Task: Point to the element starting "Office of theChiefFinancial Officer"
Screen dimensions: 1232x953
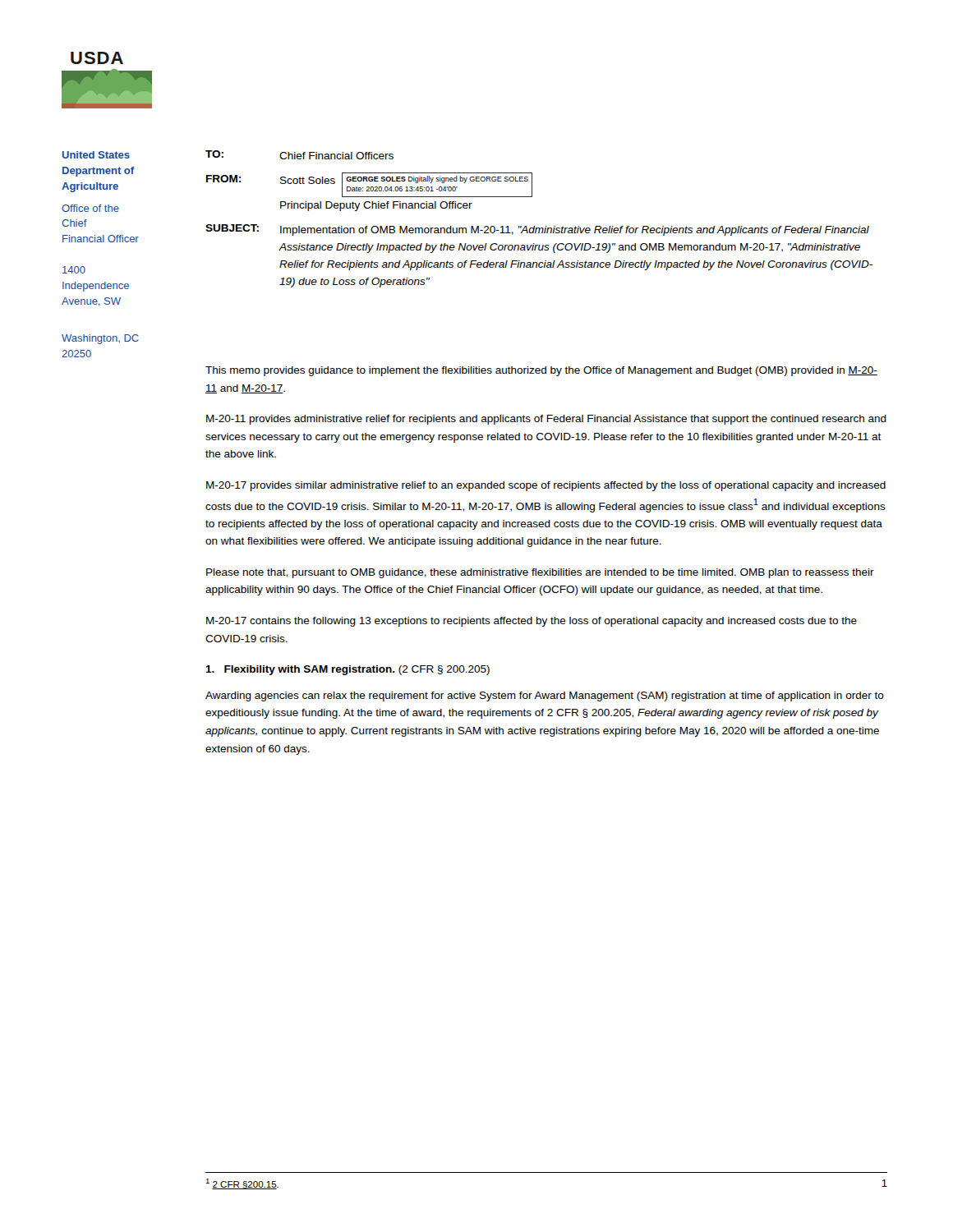Action: tap(100, 223)
